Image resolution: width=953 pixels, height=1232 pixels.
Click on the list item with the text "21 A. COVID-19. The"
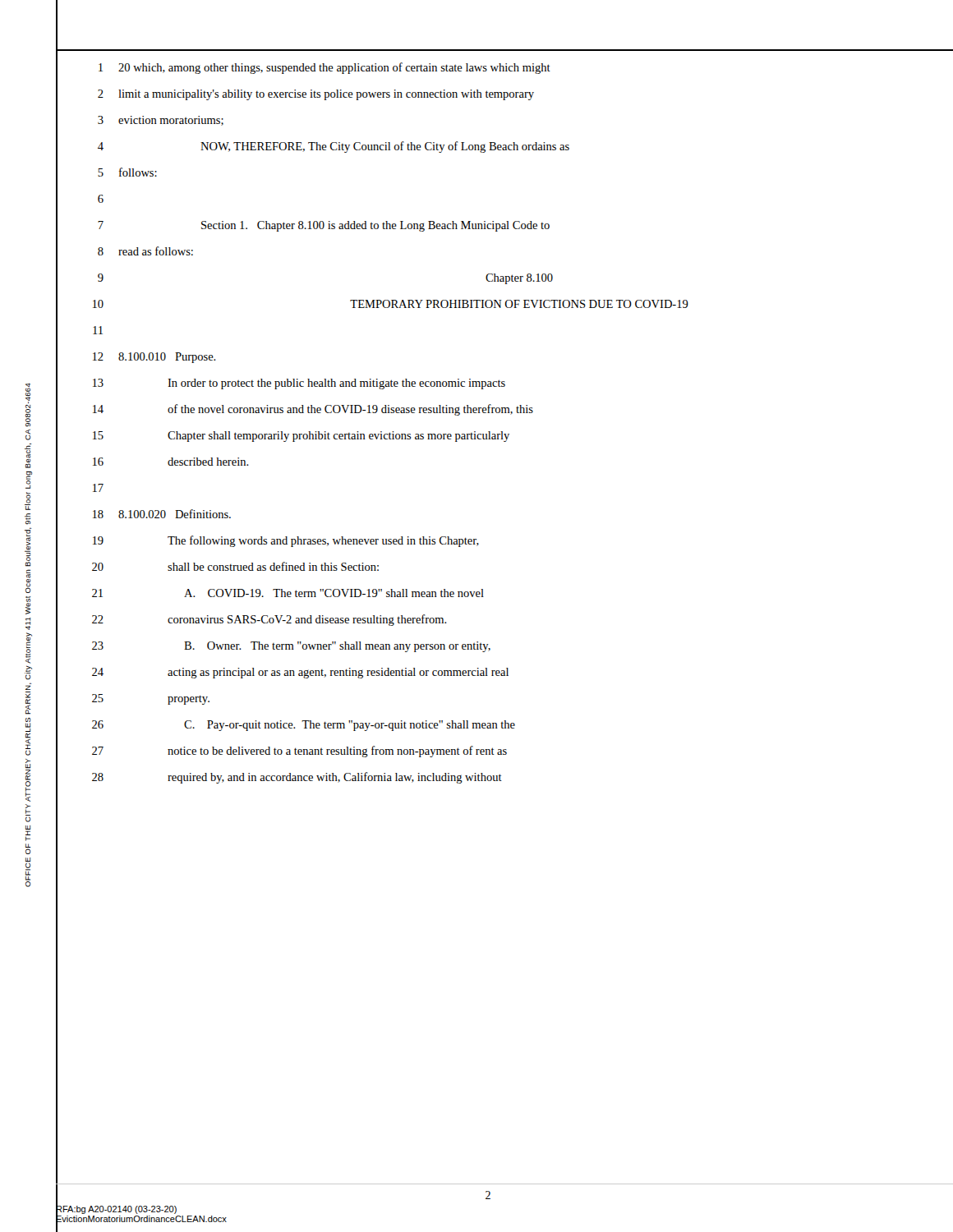click(x=488, y=611)
